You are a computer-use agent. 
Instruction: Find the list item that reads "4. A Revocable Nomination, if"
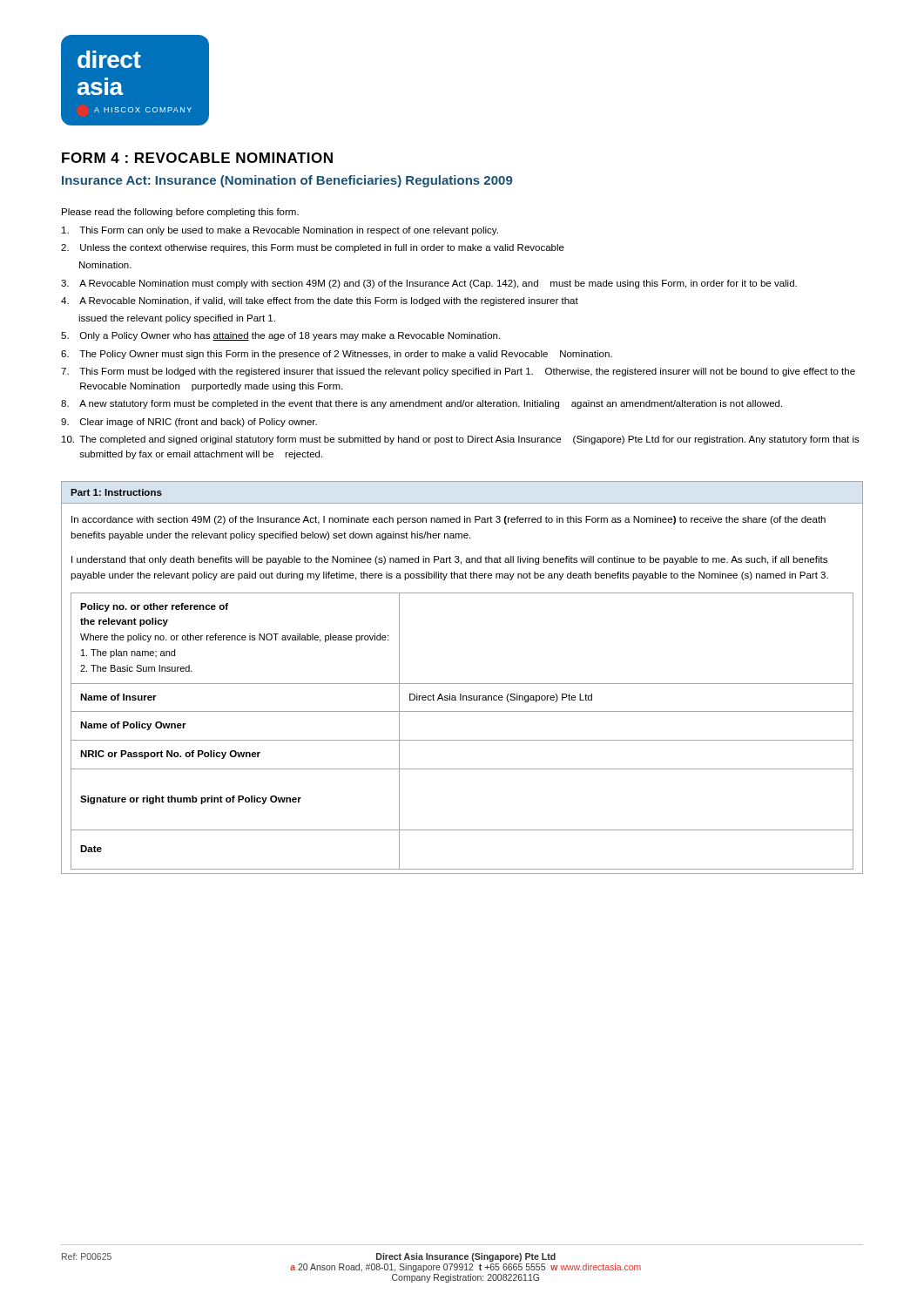pos(462,301)
